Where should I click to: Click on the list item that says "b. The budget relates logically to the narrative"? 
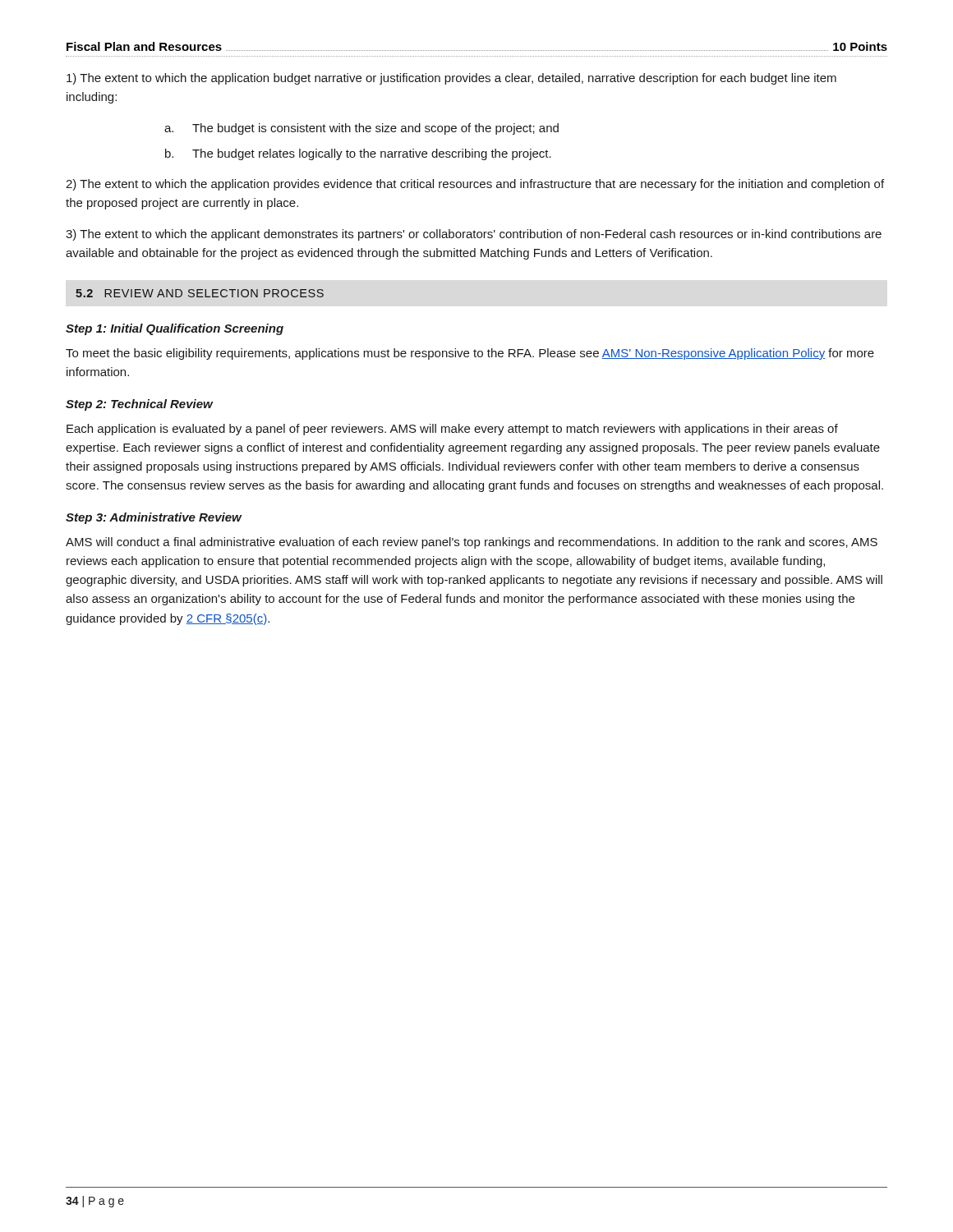[x=358, y=153]
